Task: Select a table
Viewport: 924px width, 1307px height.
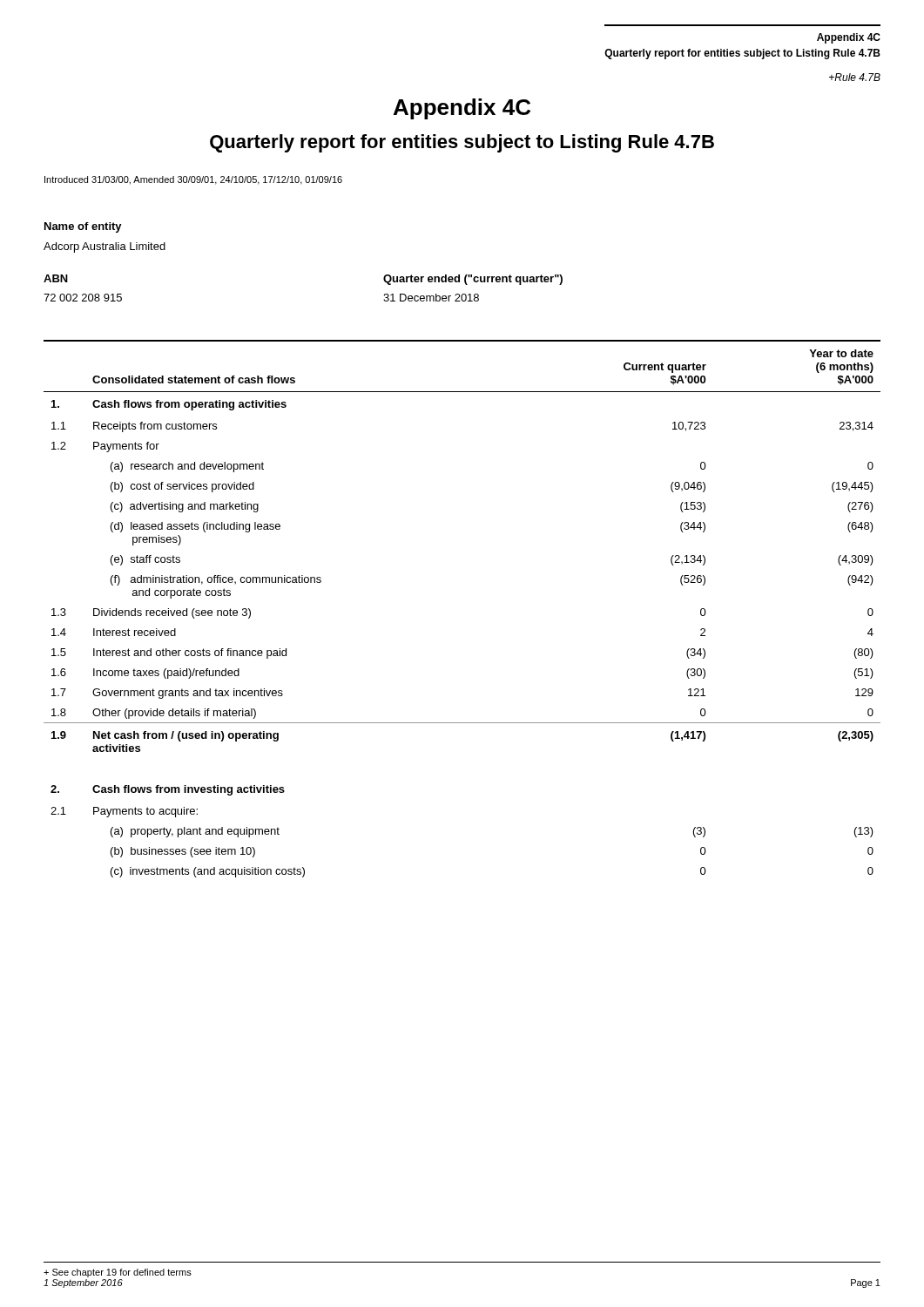Action: click(462, 610)
